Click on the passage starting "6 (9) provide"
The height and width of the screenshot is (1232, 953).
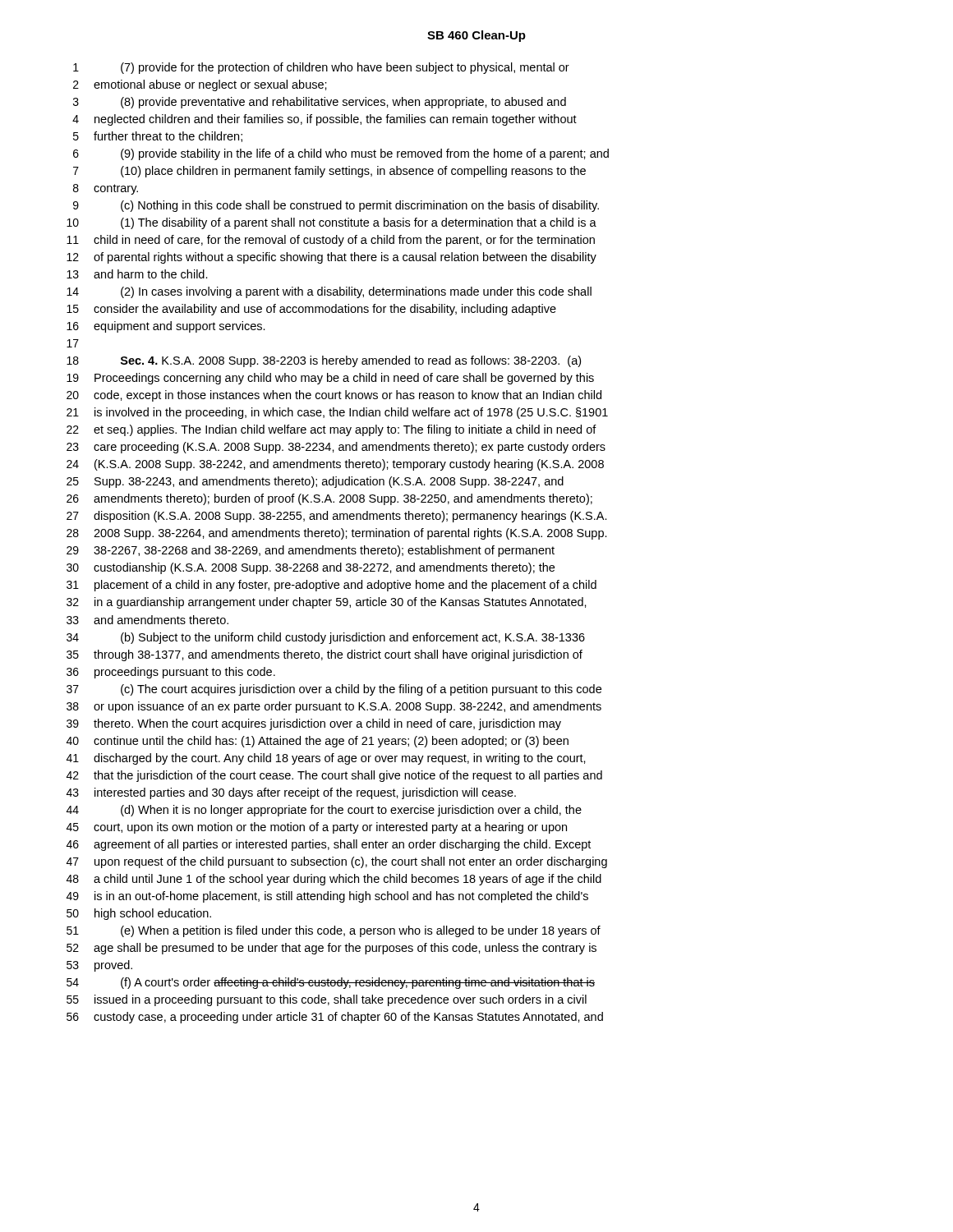pos(476,154)
